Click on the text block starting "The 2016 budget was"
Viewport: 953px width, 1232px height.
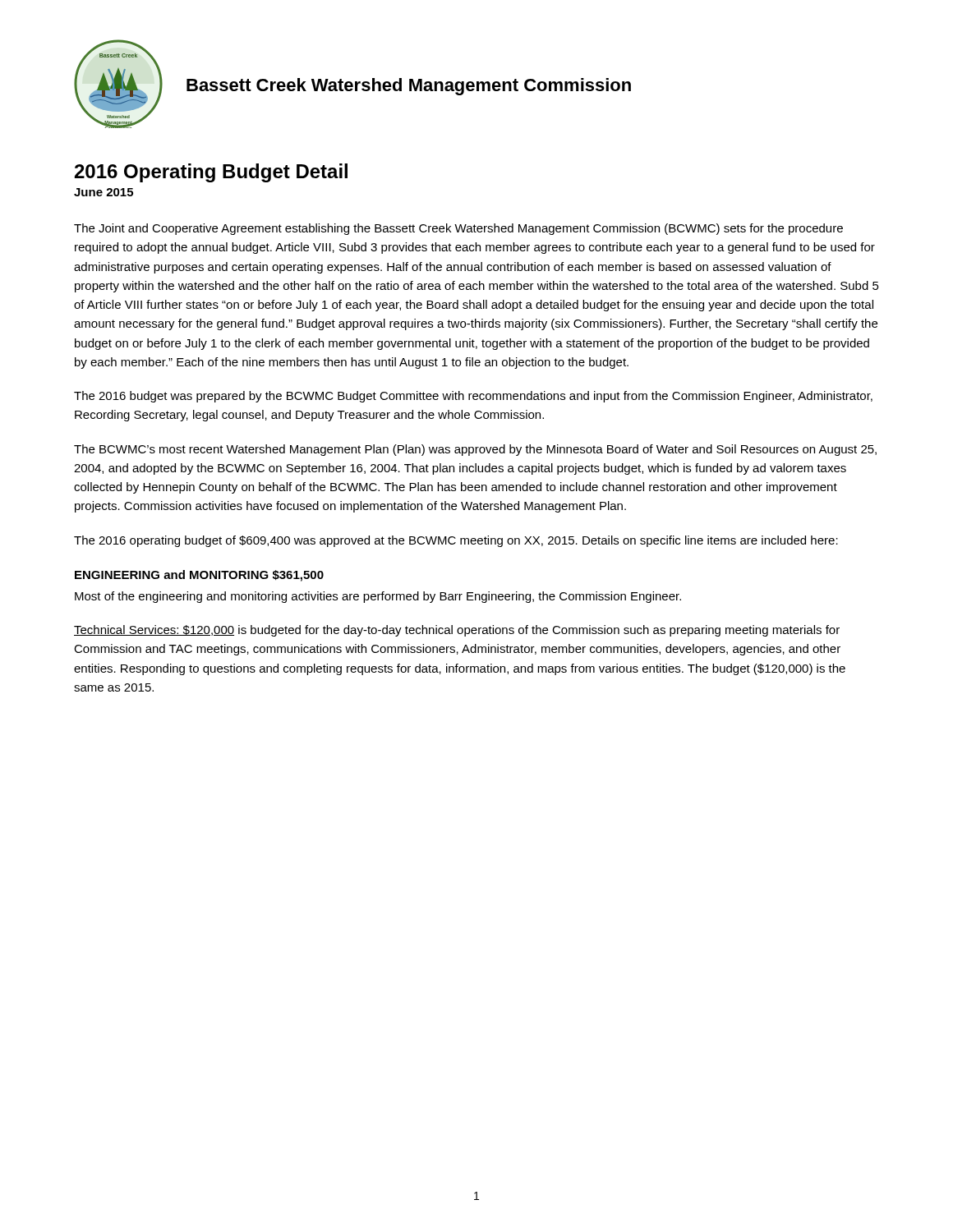tap(474, 405)
